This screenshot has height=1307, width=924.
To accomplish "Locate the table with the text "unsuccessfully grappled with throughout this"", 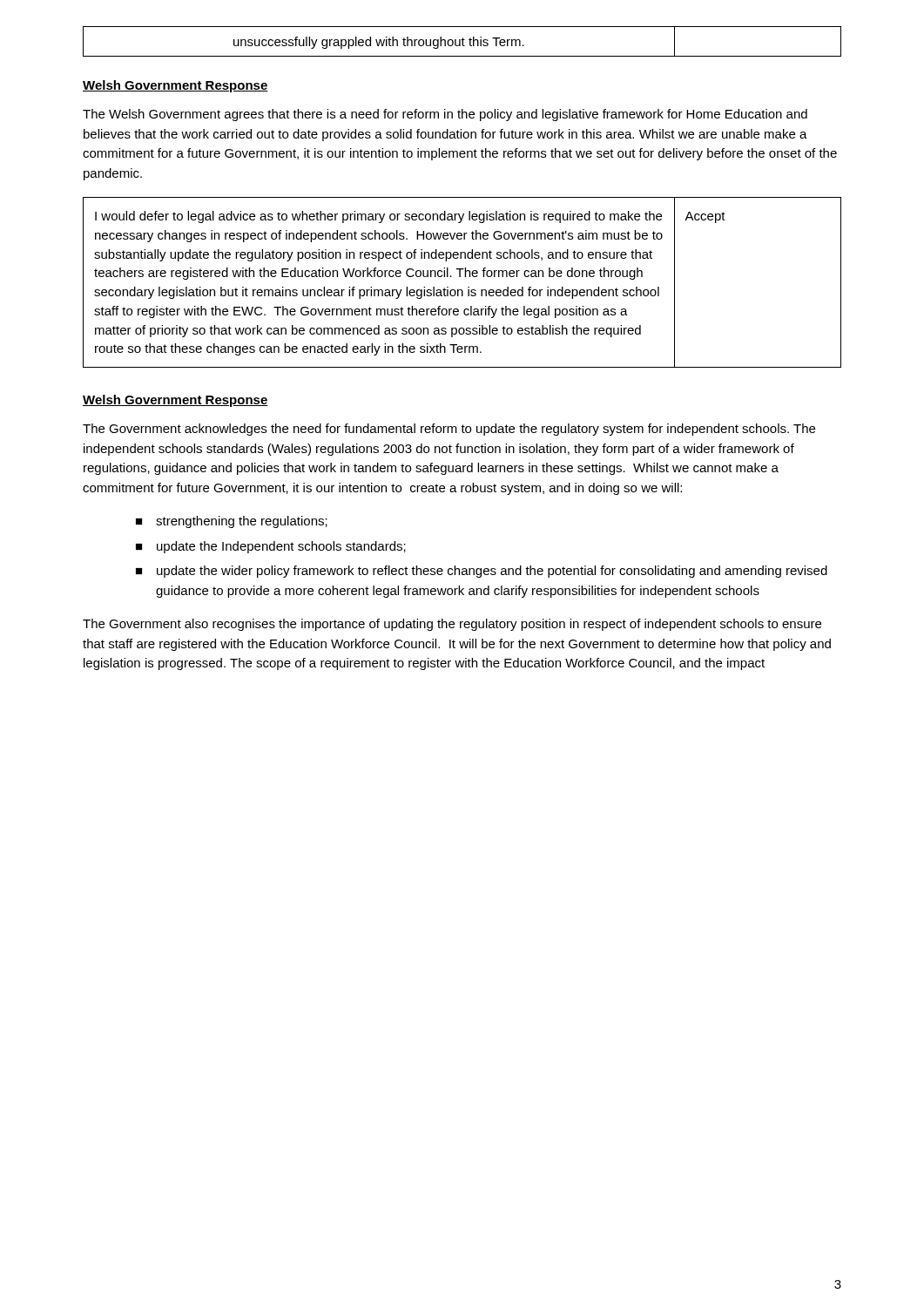I will [462, 41].
